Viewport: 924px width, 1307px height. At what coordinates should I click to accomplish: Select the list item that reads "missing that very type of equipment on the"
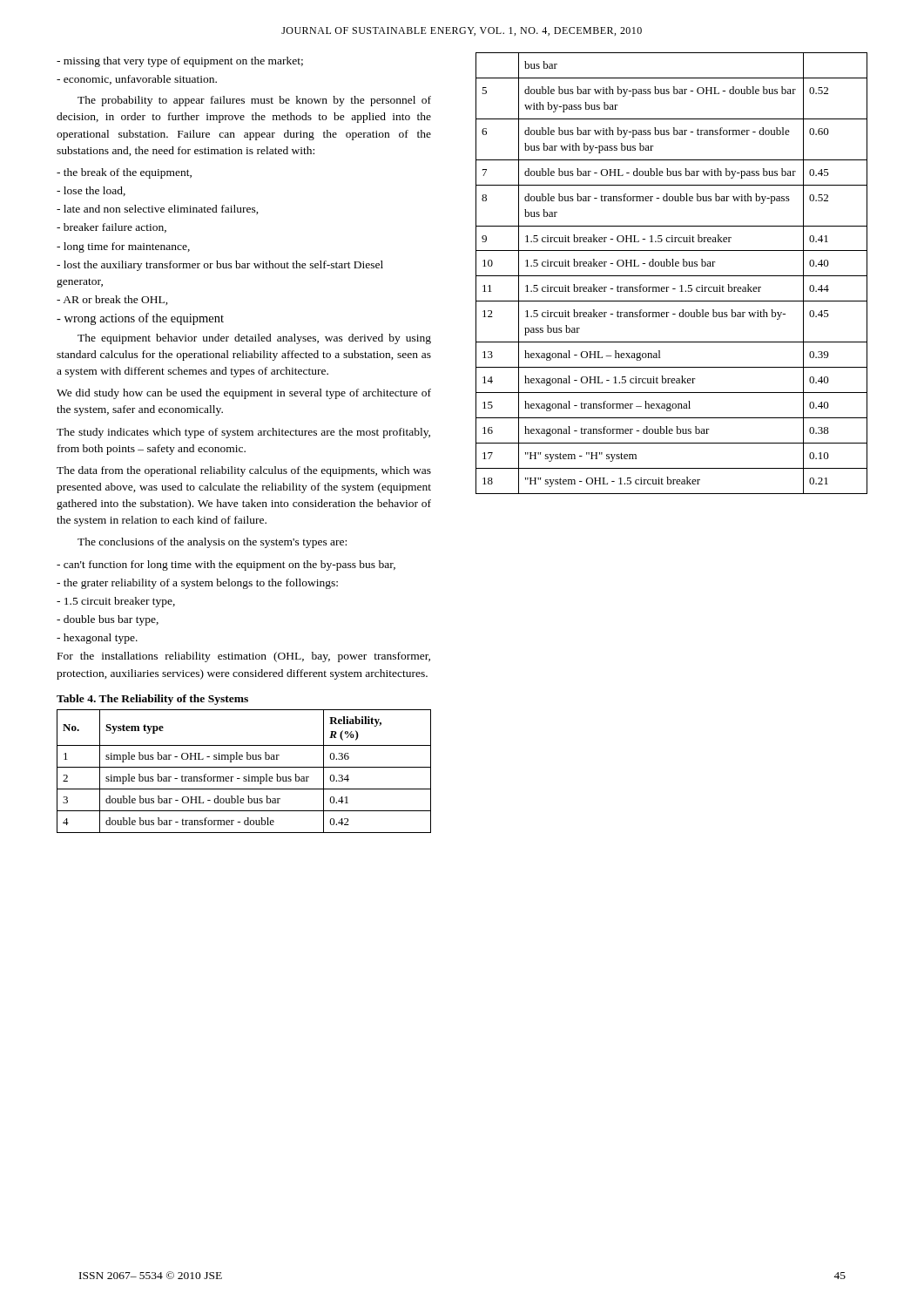click(180, 61)
